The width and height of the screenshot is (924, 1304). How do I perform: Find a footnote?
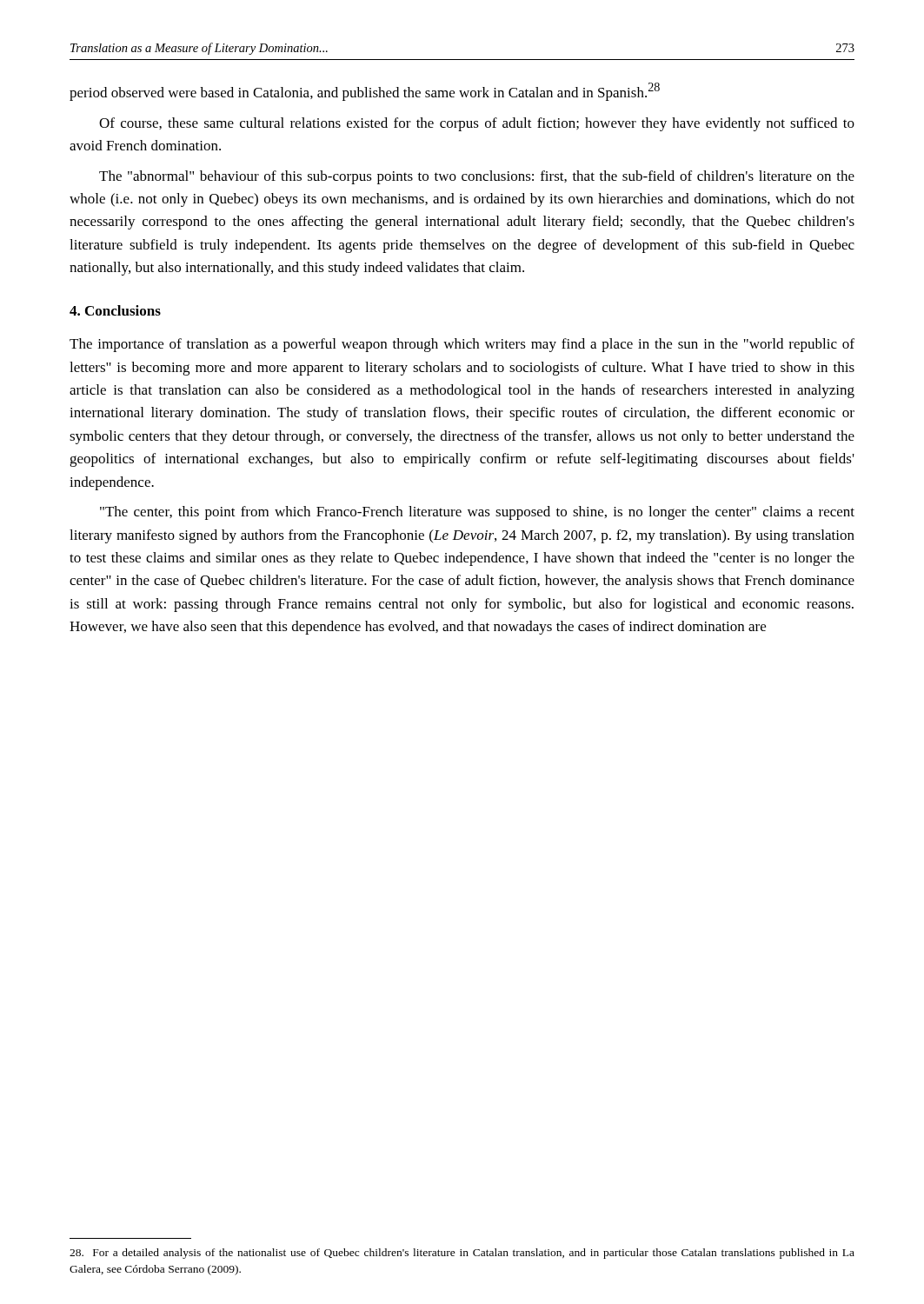click(x=462, y=1261)
